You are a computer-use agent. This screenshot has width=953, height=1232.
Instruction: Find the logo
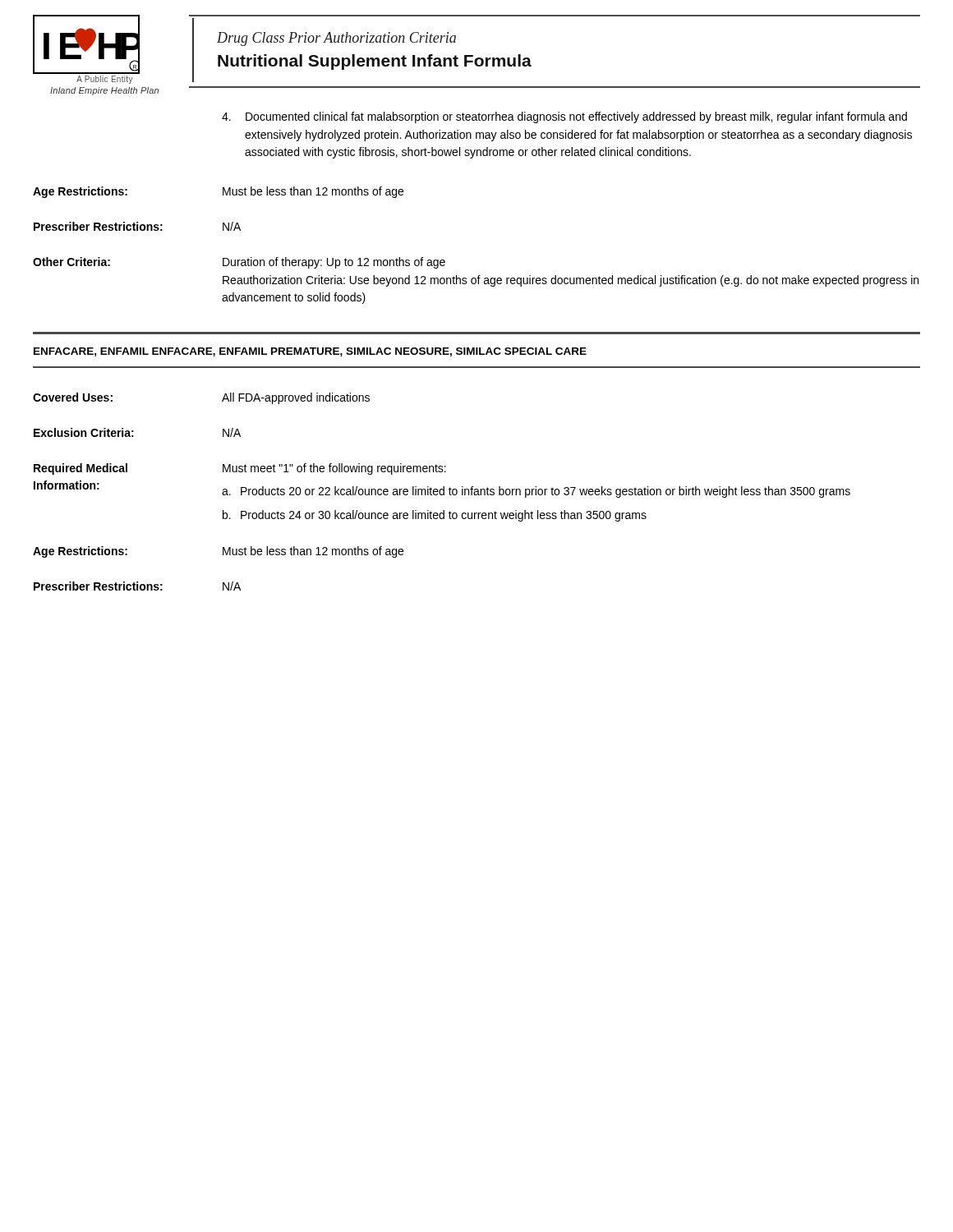[x=105, y=55]
